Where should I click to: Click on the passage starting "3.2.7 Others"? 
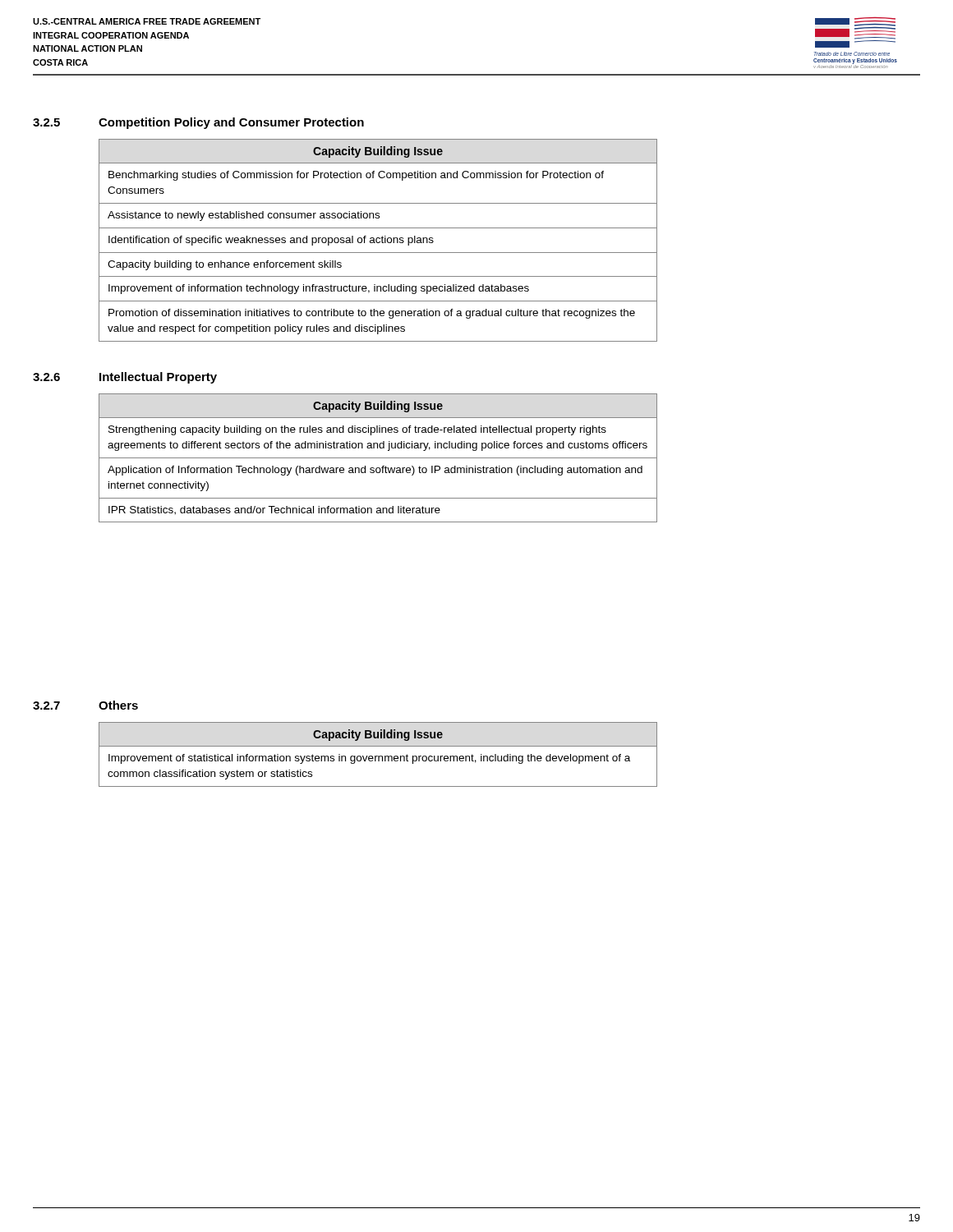click(48, 705)
